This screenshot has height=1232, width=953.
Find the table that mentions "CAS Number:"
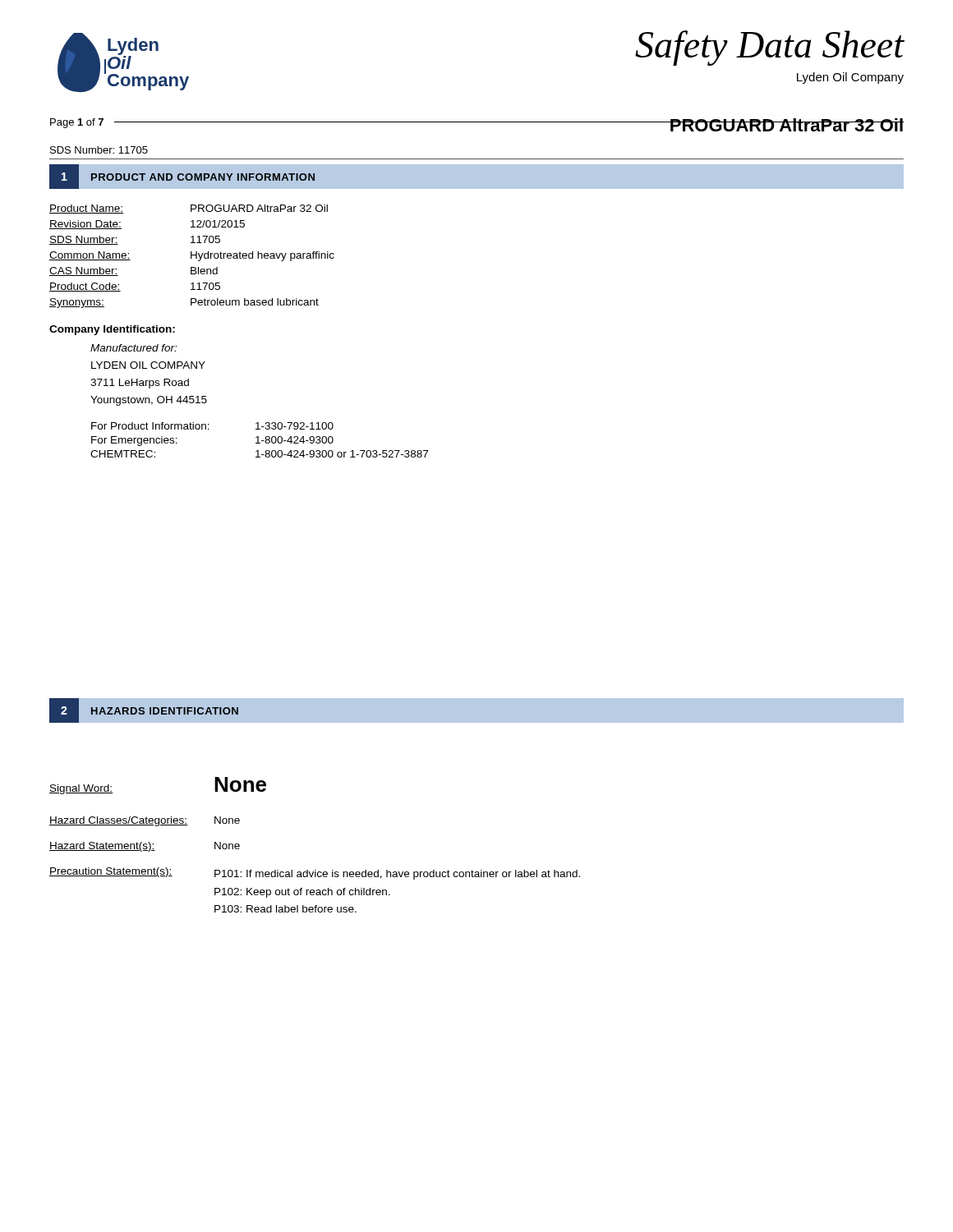(476, 255)
